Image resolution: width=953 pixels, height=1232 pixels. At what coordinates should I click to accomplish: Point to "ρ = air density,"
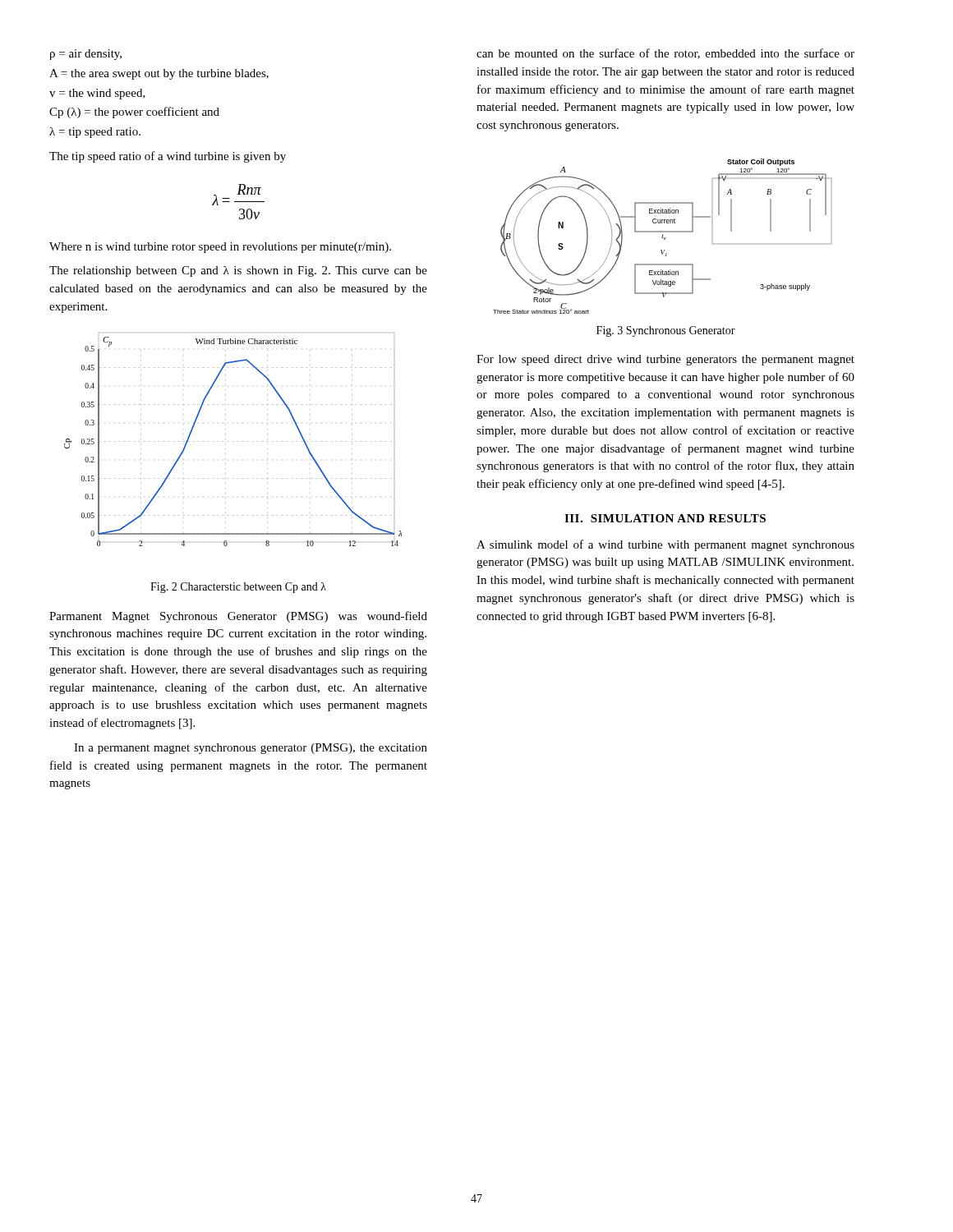[86, 53]
